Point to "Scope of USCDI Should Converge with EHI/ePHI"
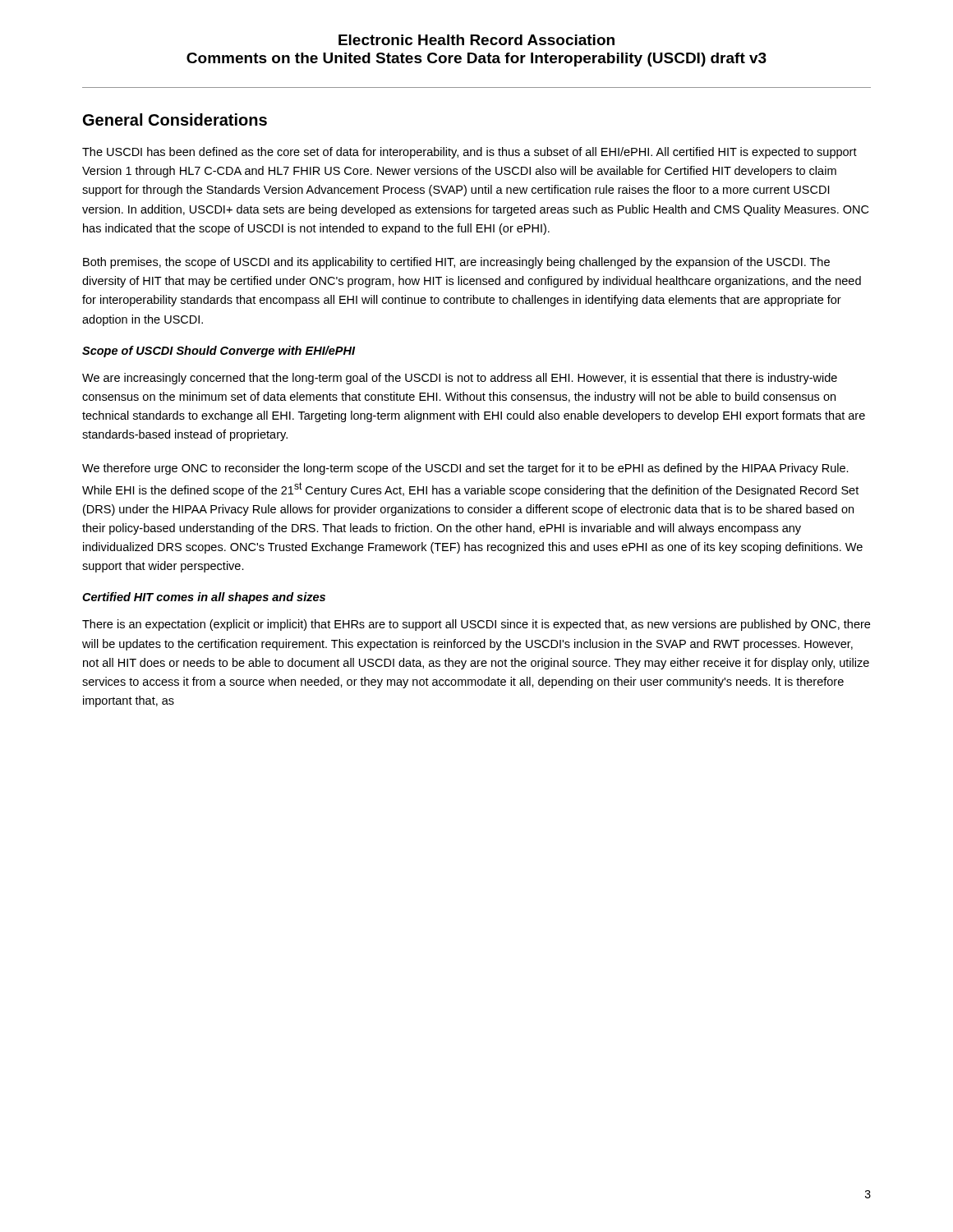The image size is (953, 1232). point(218,350)
